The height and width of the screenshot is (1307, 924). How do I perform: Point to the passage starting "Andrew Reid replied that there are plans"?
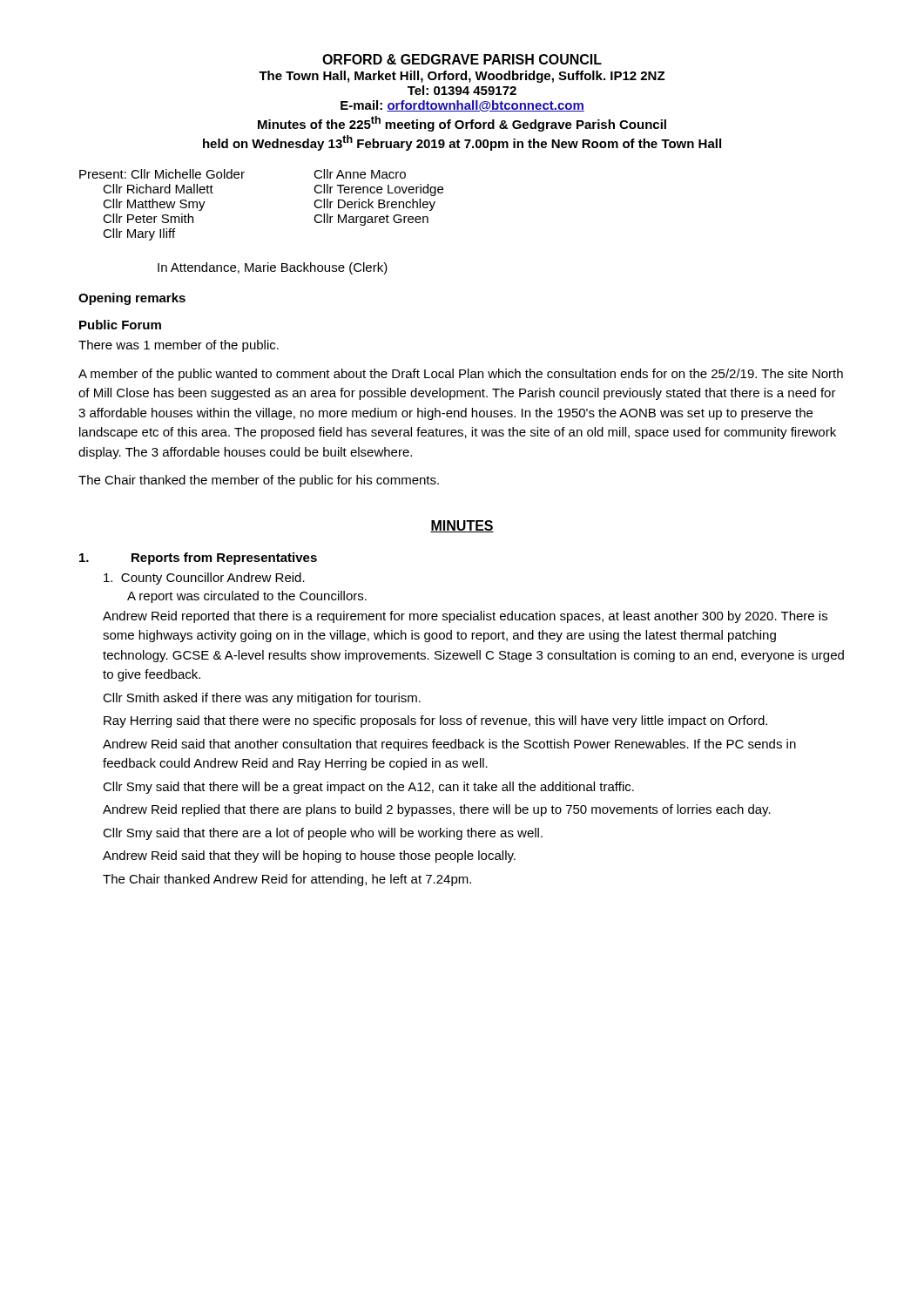[x=437, y=809]
